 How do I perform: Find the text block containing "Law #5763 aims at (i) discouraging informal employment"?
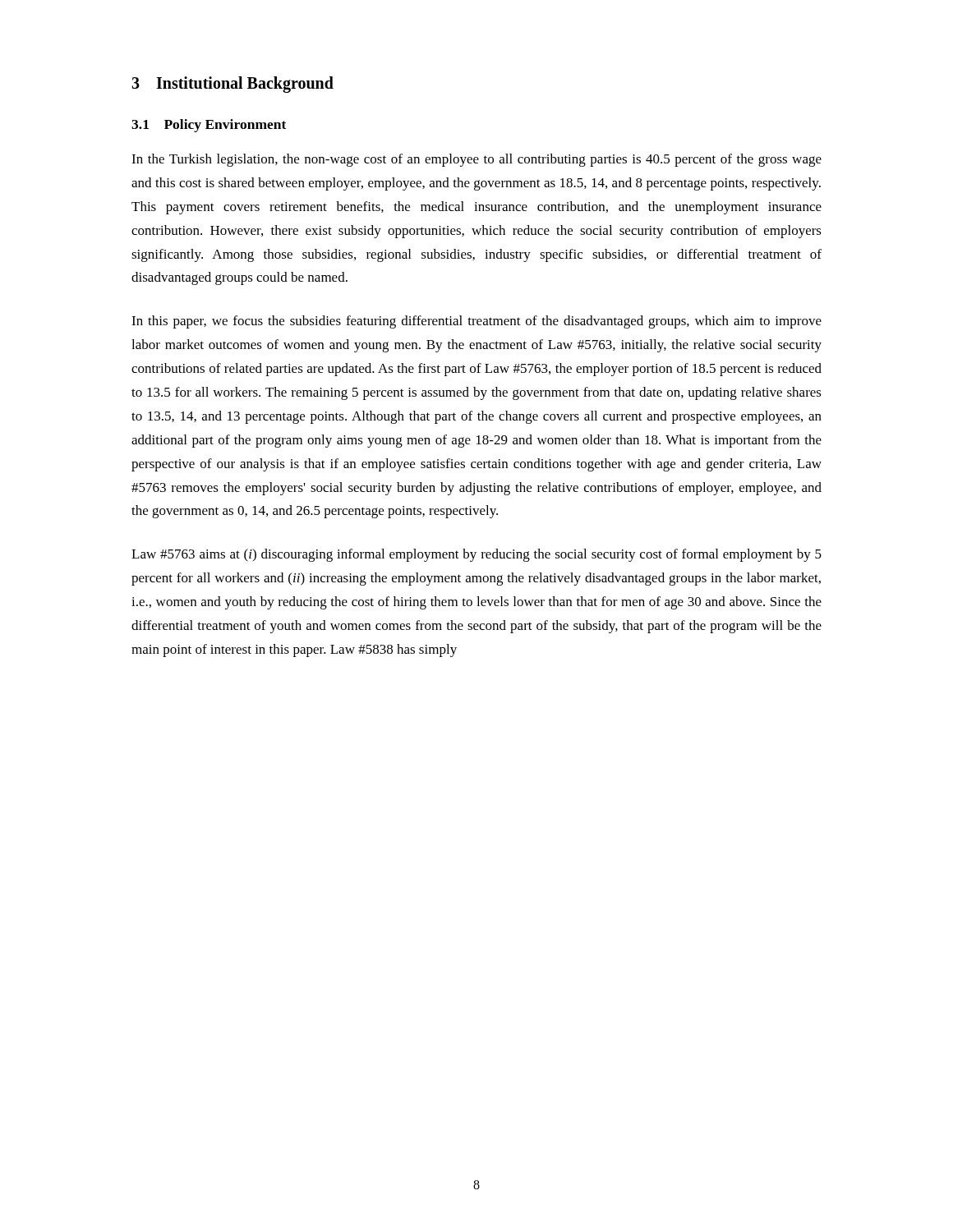(476, 602)
